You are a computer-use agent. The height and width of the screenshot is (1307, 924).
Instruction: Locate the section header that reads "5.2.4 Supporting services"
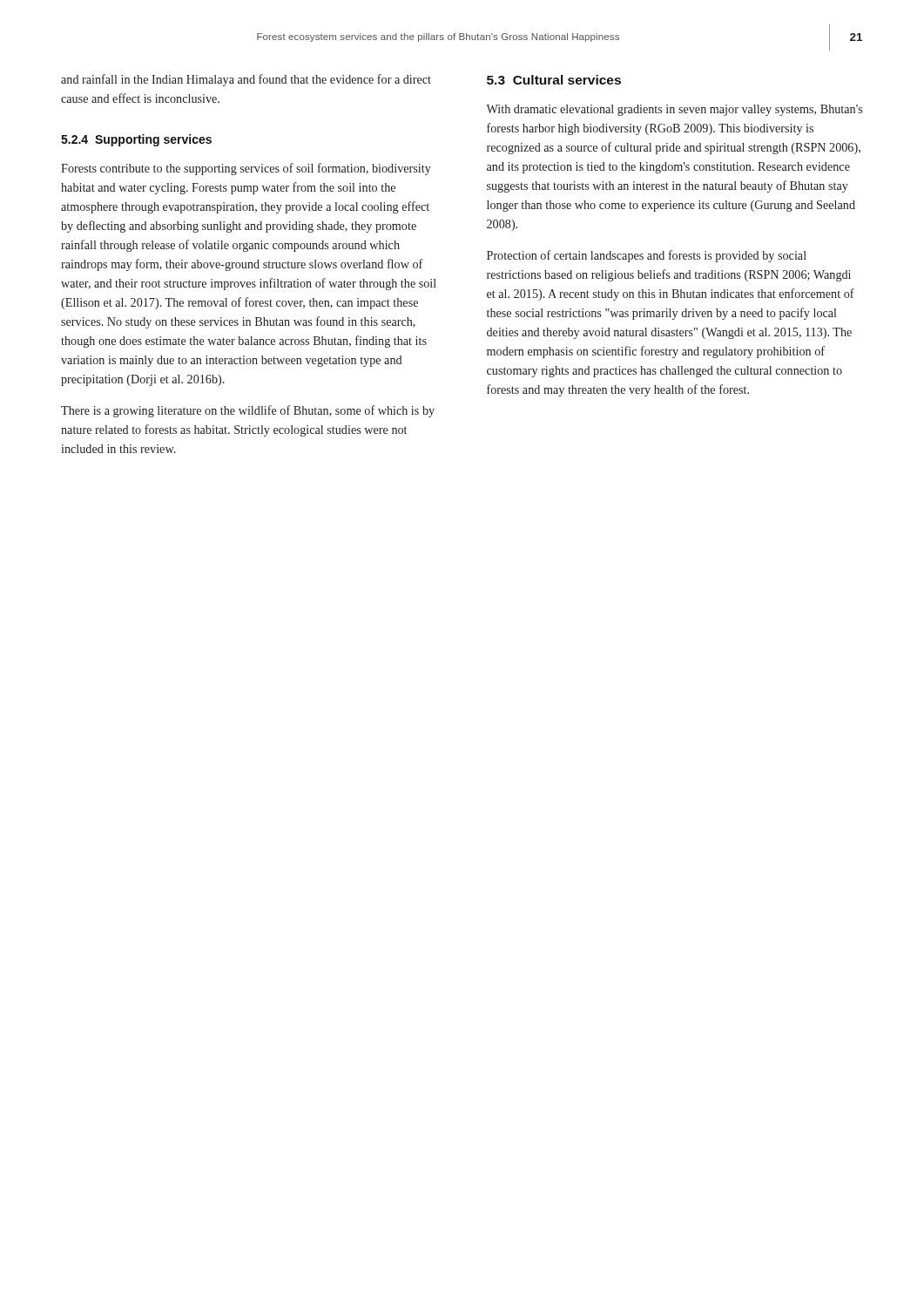coord(137,139)
